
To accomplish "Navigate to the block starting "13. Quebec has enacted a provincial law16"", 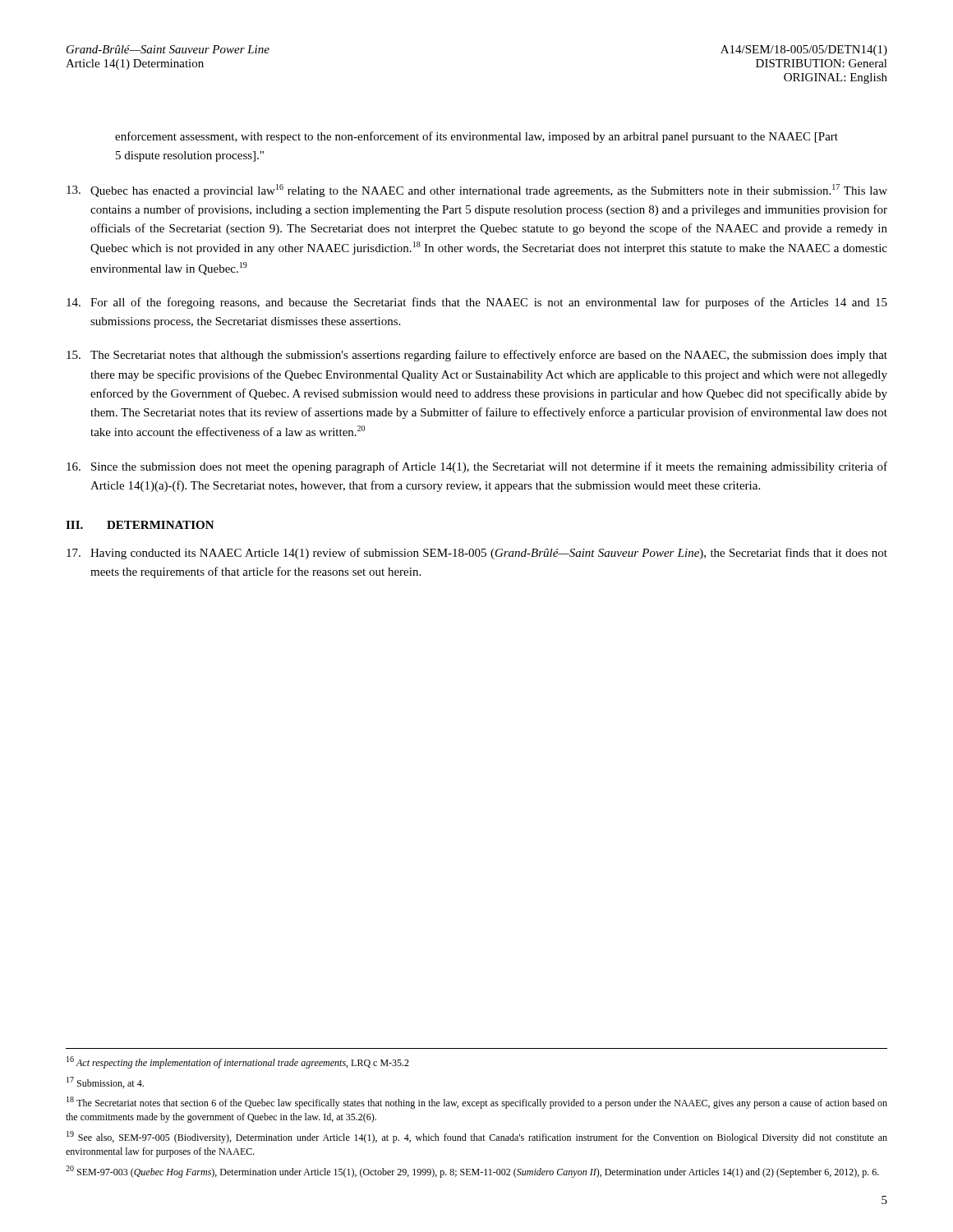I will 476,229.
